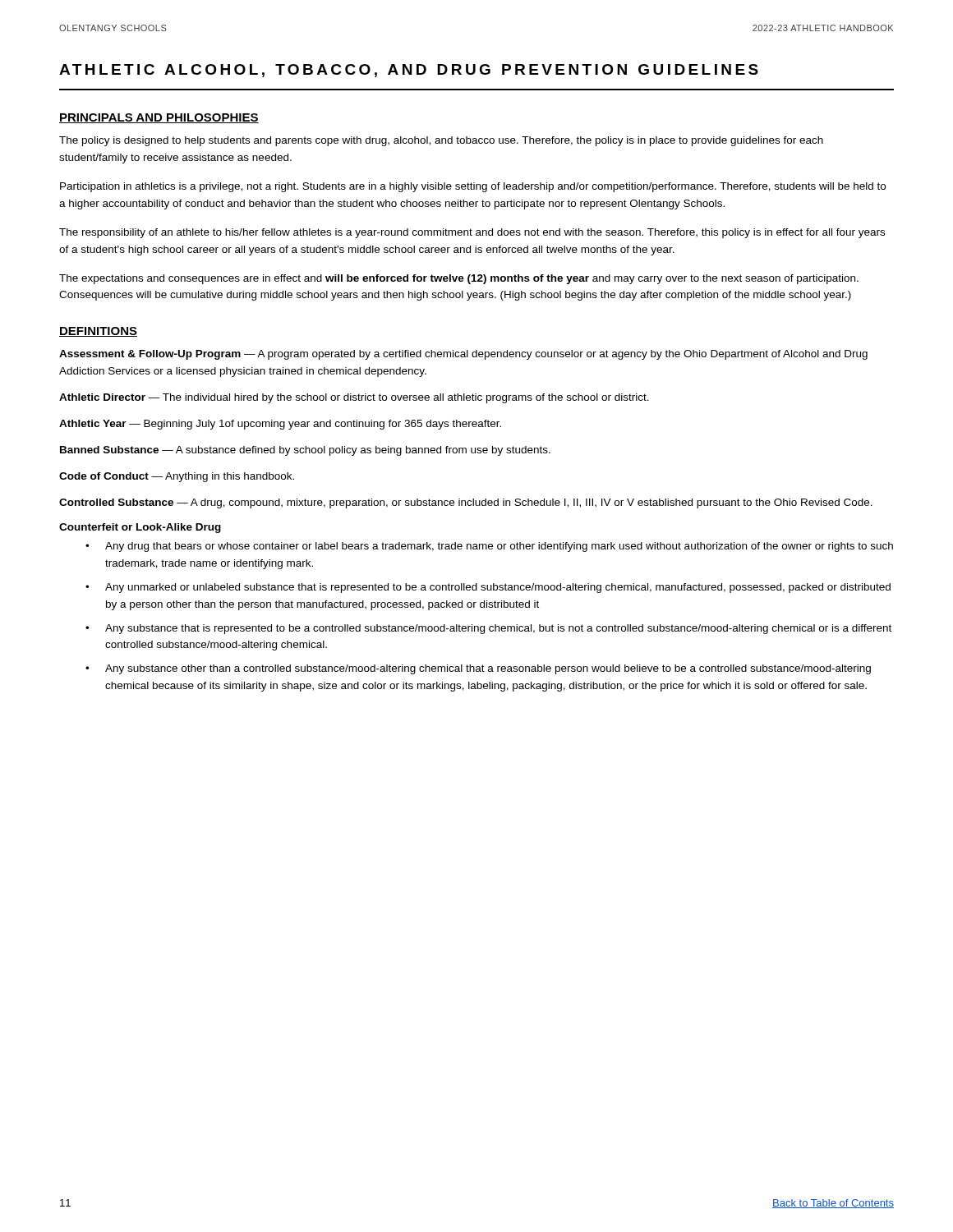
Task: Click the passage that begins "Counterfeit or Look-Alike"
Action: pyautogui.click(x=140, y=527)
